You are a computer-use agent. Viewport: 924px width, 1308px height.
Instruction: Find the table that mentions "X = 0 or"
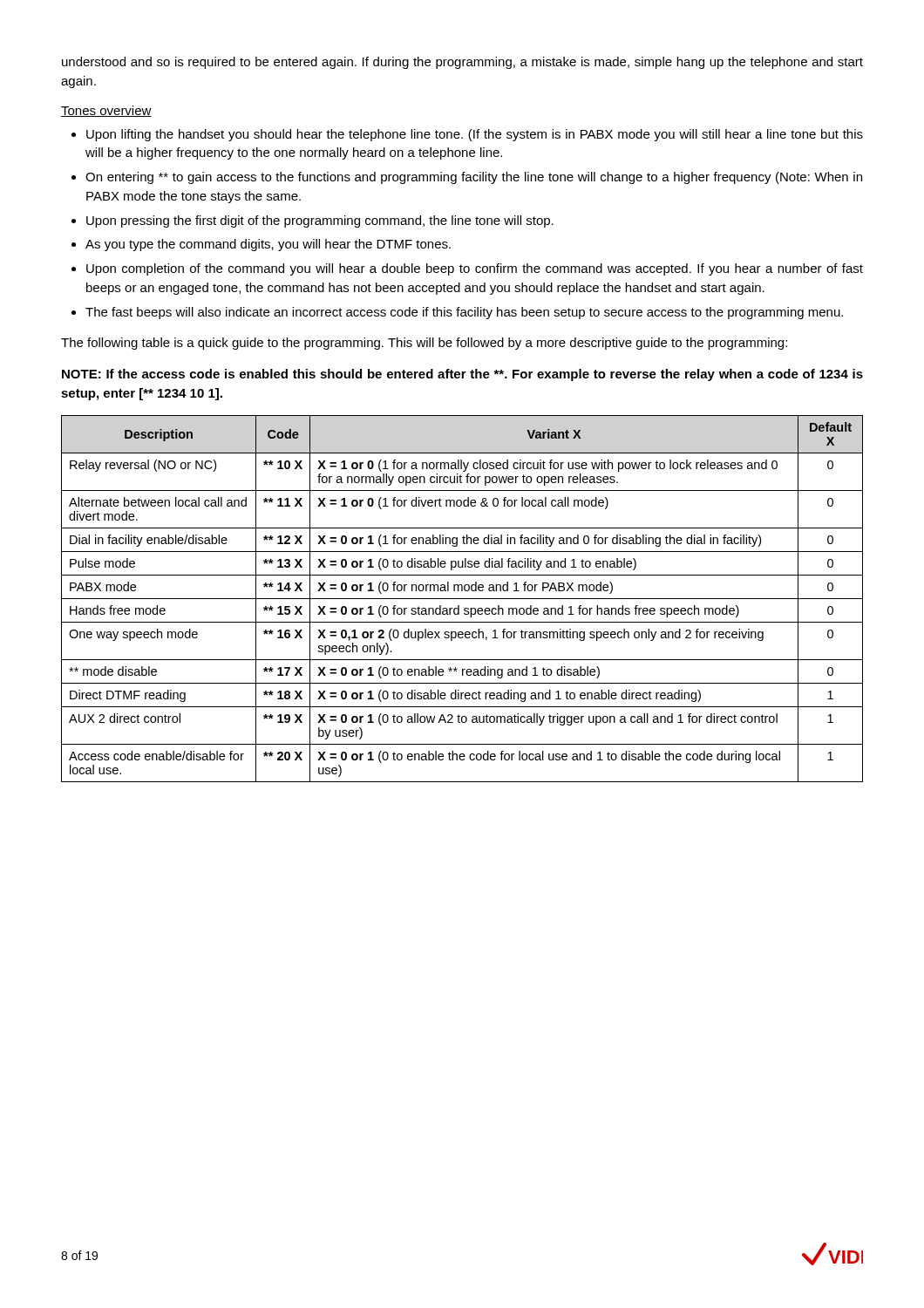(462, 598)
